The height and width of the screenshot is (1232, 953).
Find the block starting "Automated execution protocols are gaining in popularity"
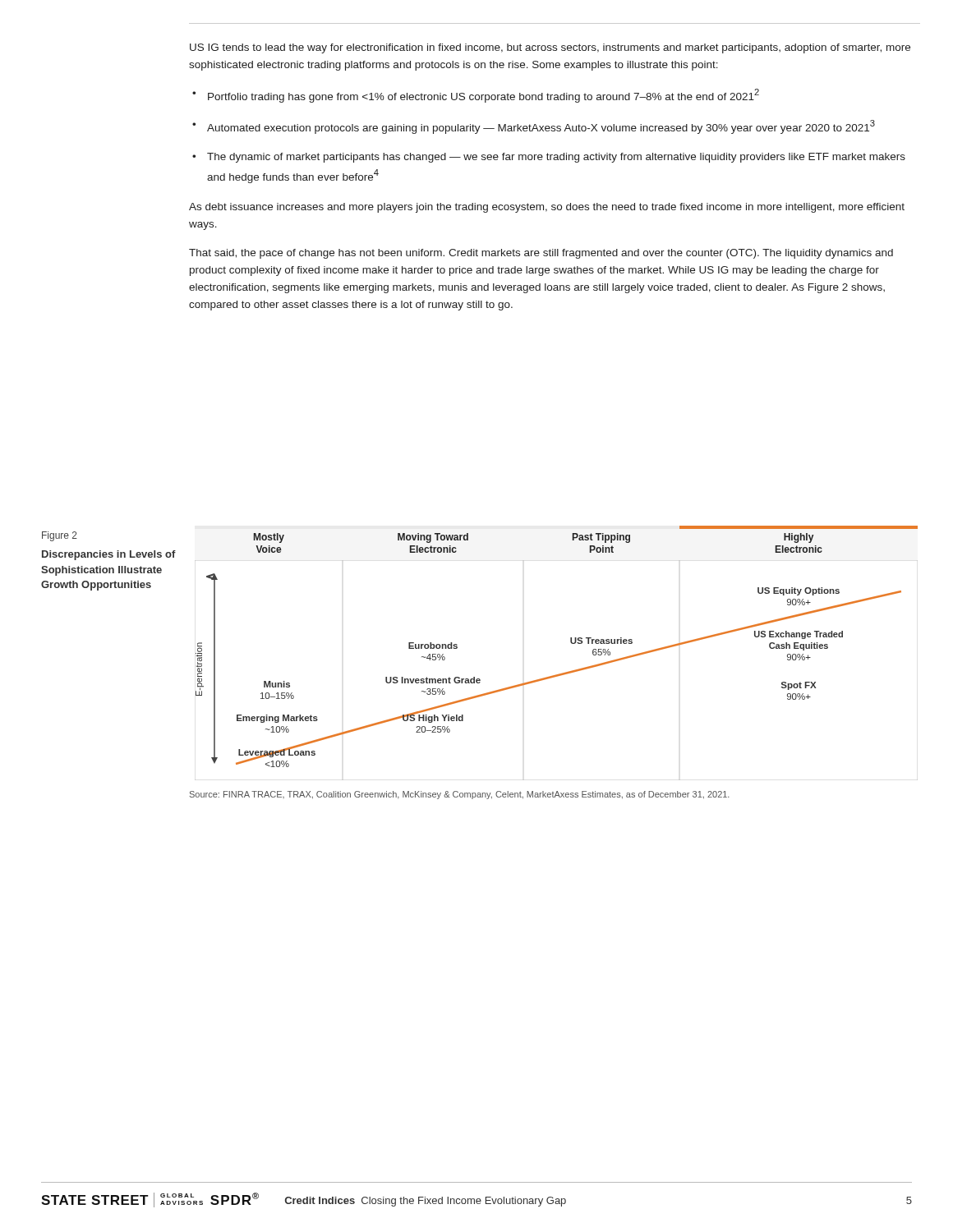tap(550, 127)
